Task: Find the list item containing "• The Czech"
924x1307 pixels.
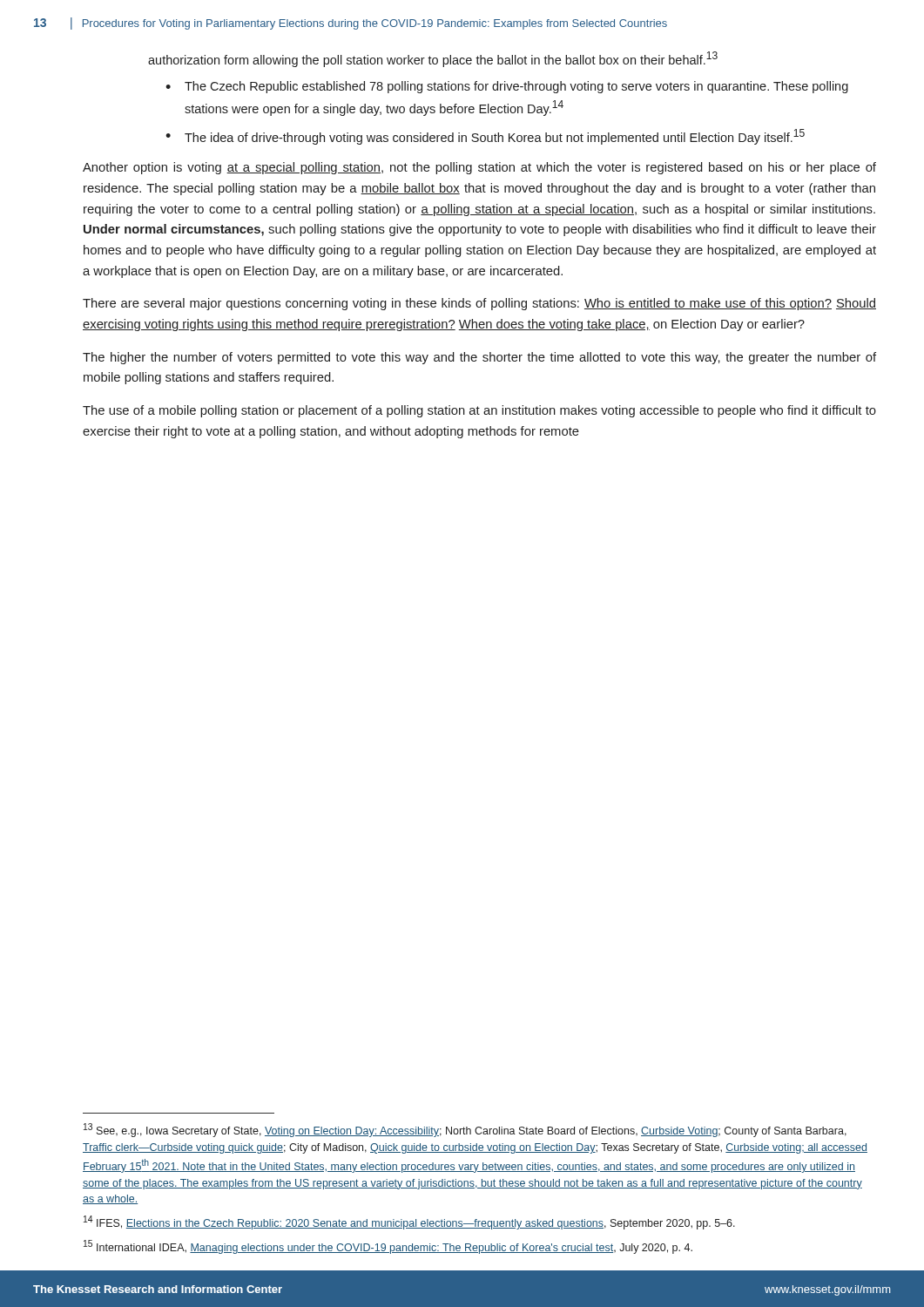Action: click(x=521, y=98)
